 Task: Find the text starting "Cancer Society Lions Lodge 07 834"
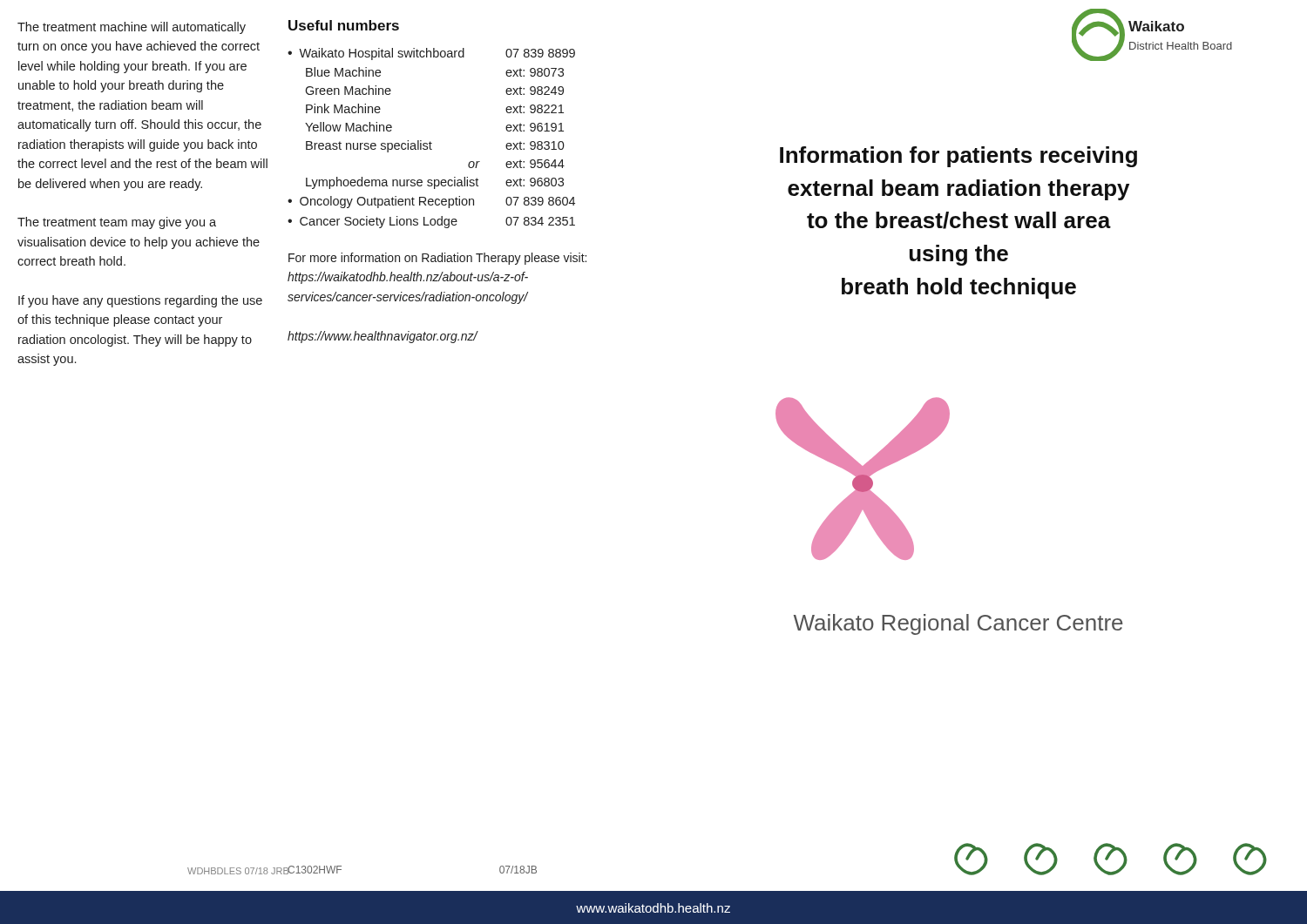(450, 221)
